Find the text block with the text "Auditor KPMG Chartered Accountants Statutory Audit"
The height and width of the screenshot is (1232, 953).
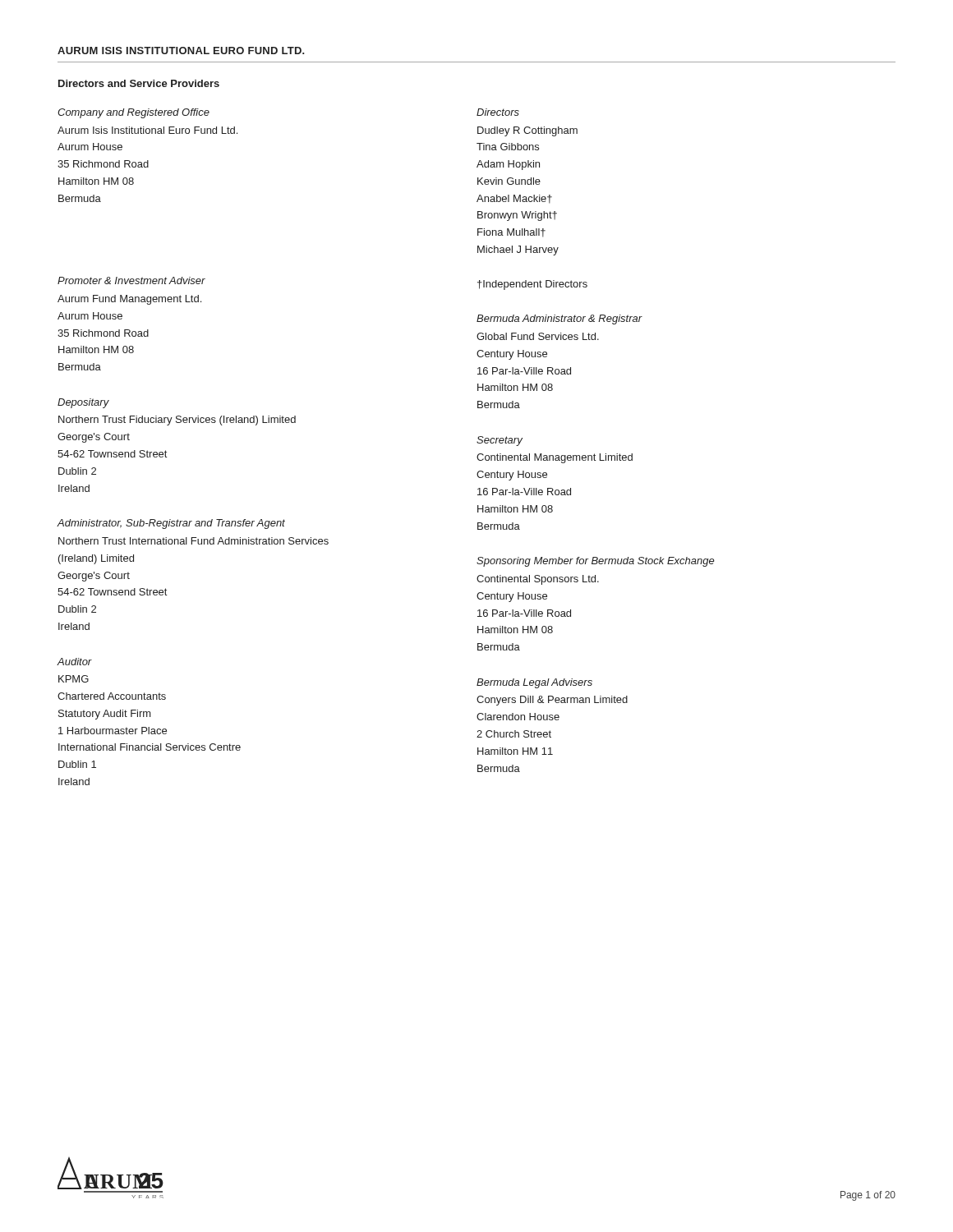tap(74, 662)
